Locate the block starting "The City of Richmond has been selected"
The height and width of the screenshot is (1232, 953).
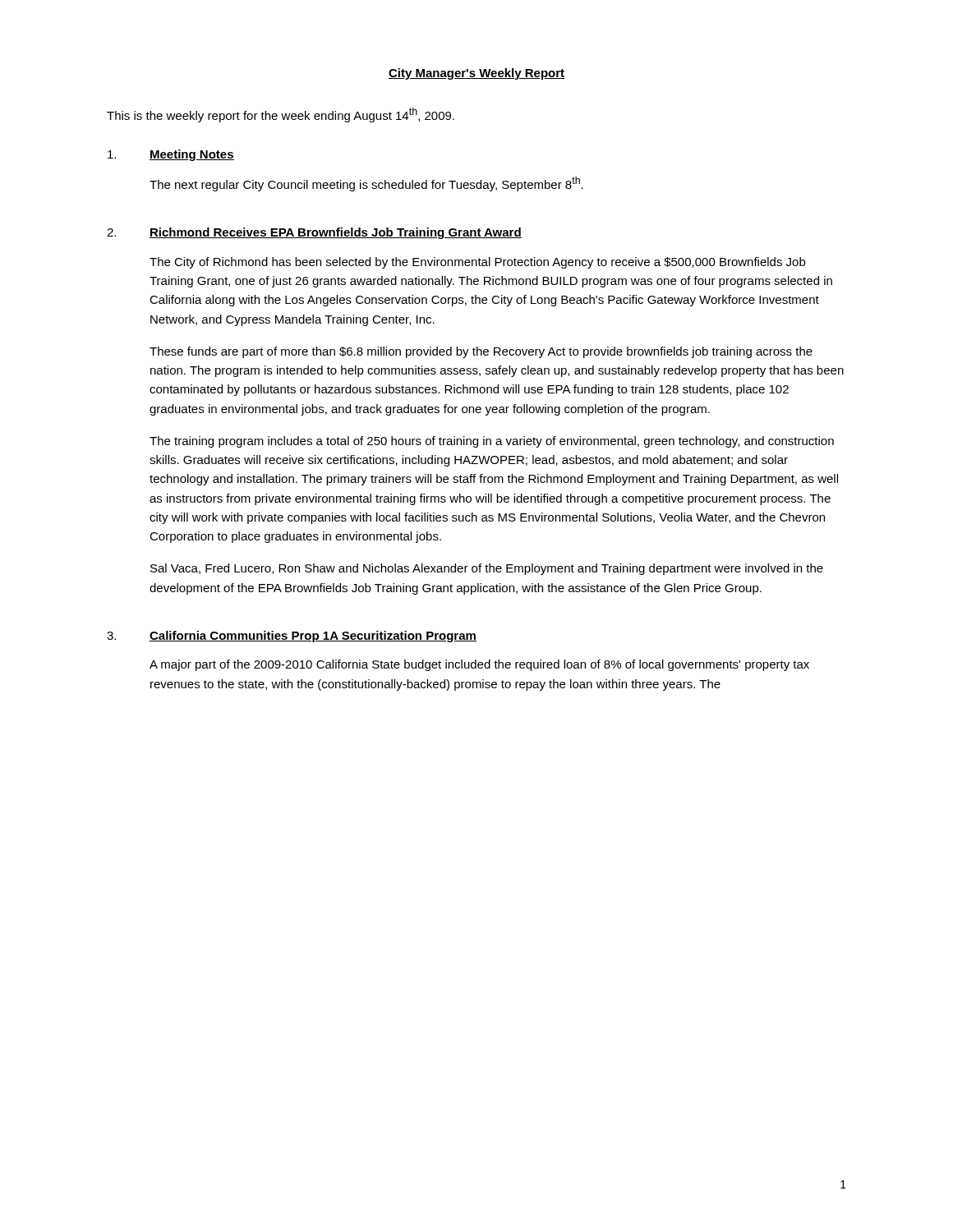(491, 290)
